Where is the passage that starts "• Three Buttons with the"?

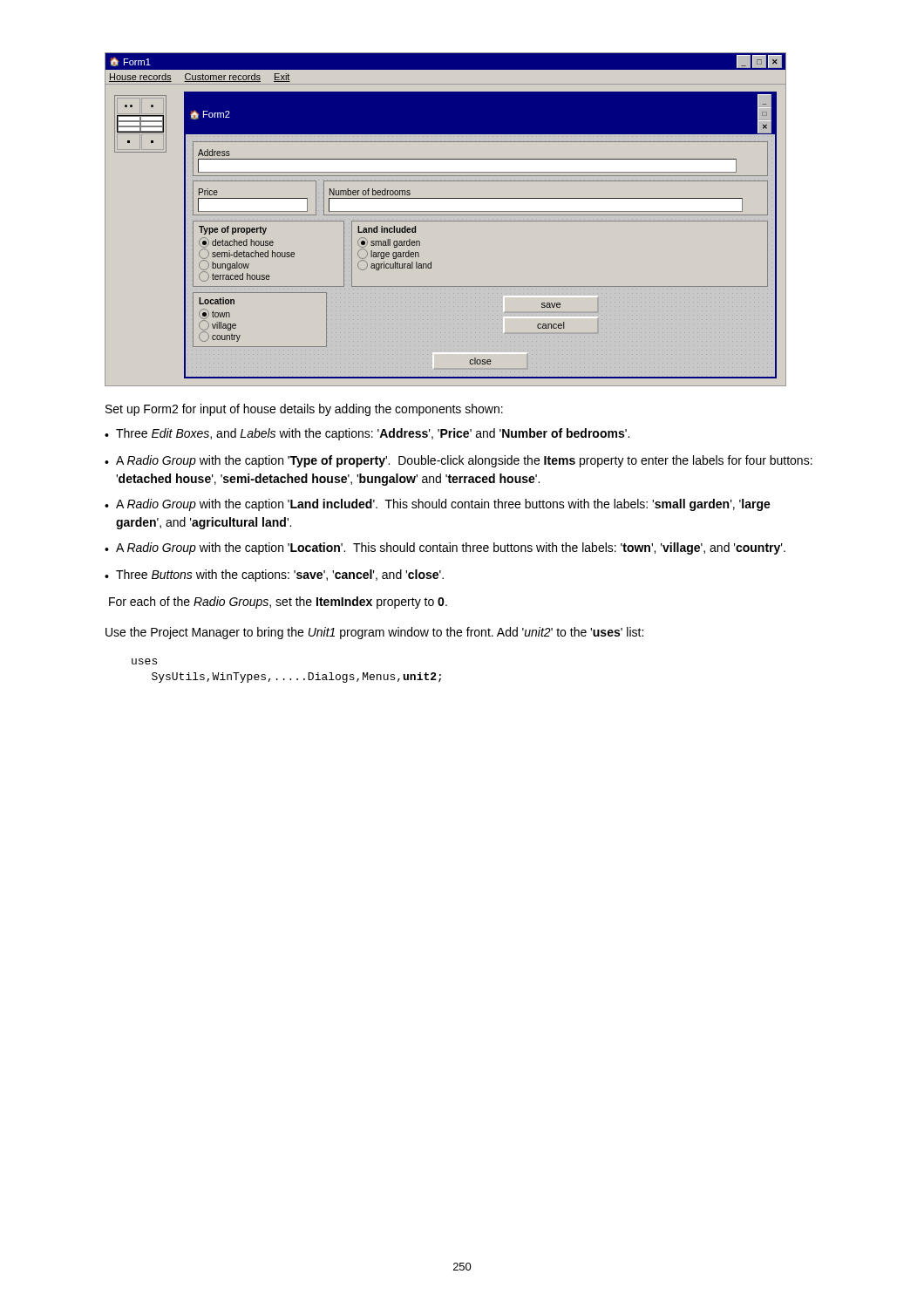(274, 576)
